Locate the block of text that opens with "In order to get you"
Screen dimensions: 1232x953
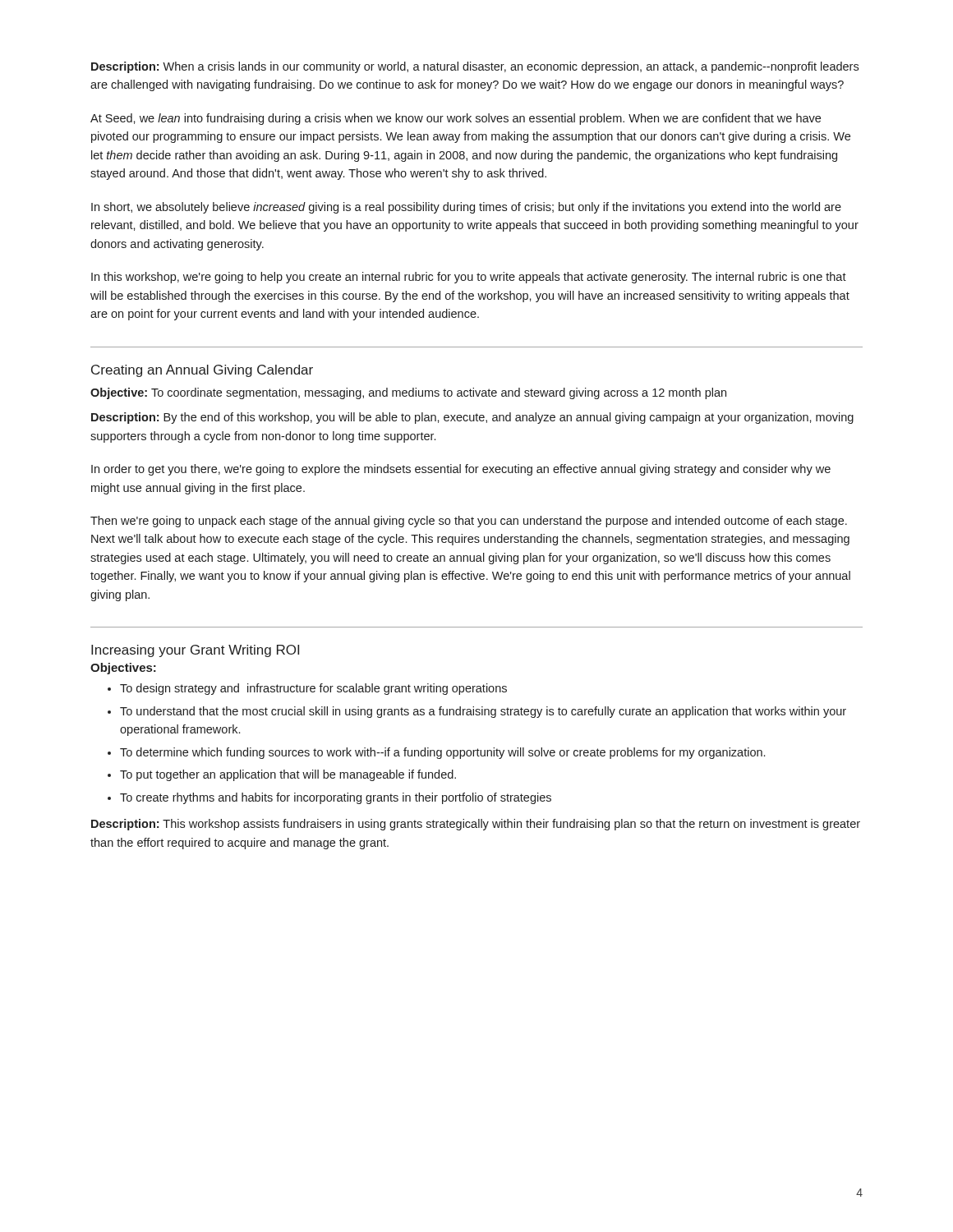click(461, 478)
